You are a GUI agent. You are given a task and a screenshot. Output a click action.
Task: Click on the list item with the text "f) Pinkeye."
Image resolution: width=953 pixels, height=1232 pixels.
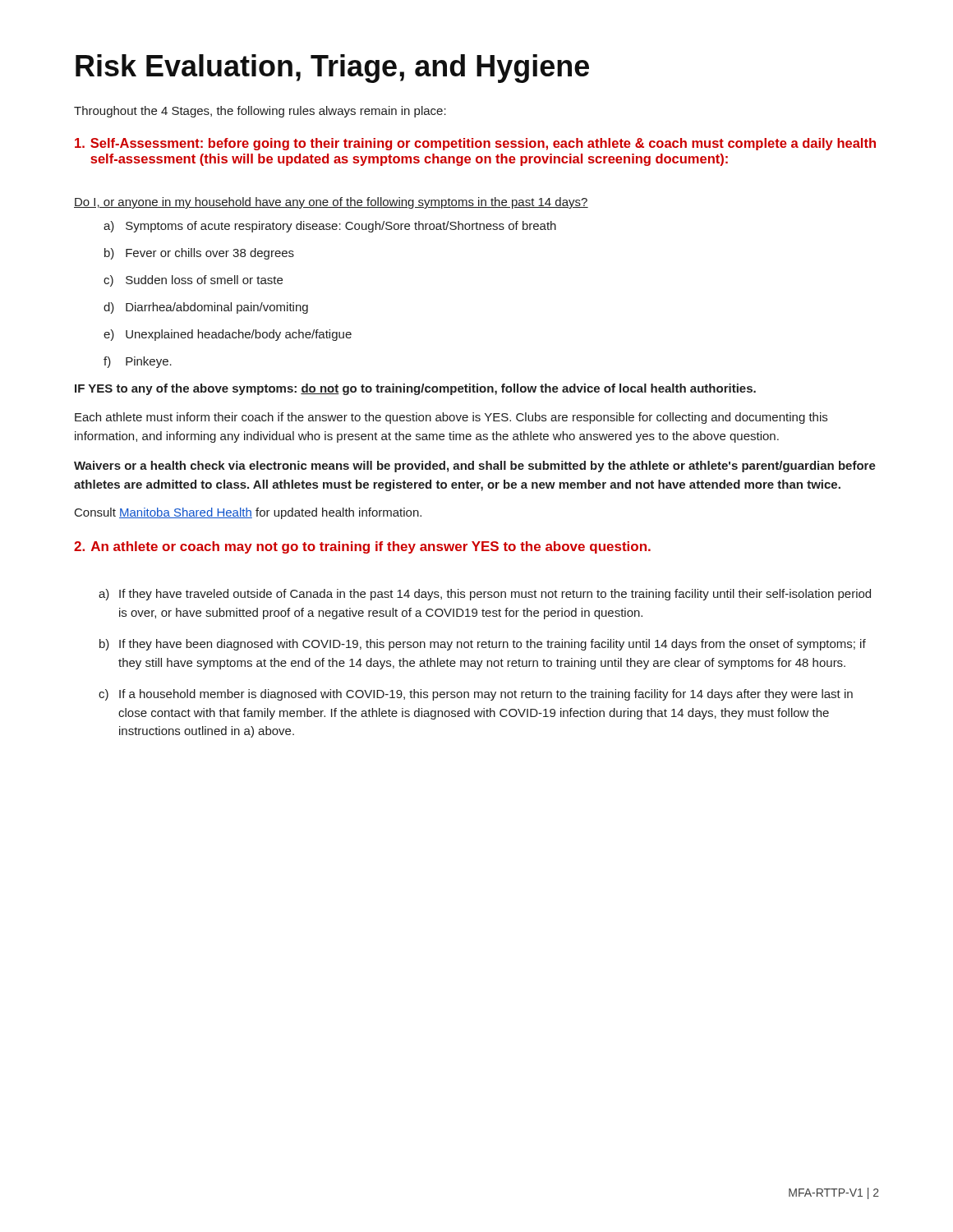coord(138,362)
